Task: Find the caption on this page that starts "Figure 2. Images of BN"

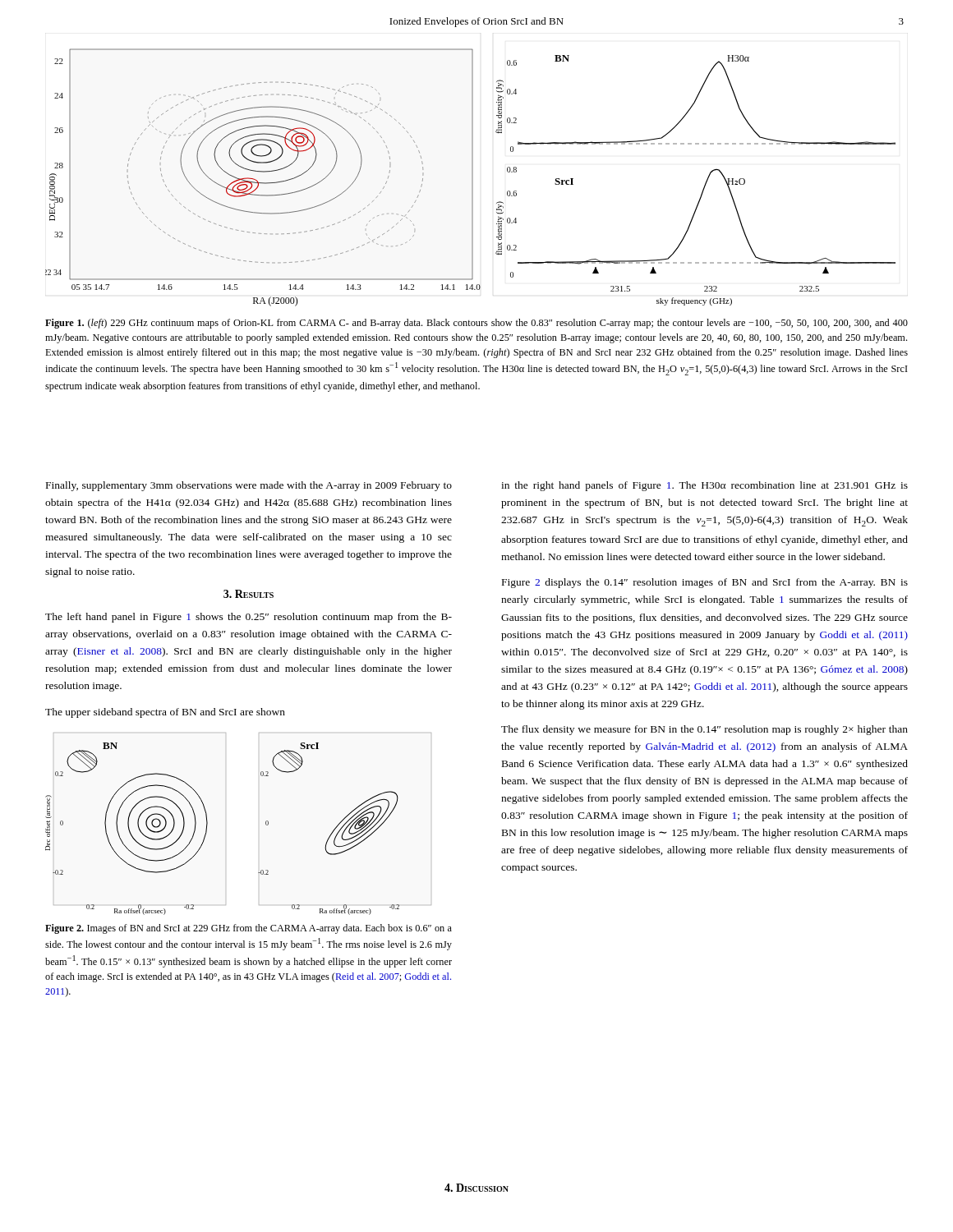Action: pyautogui.click(x=248, y=960)
